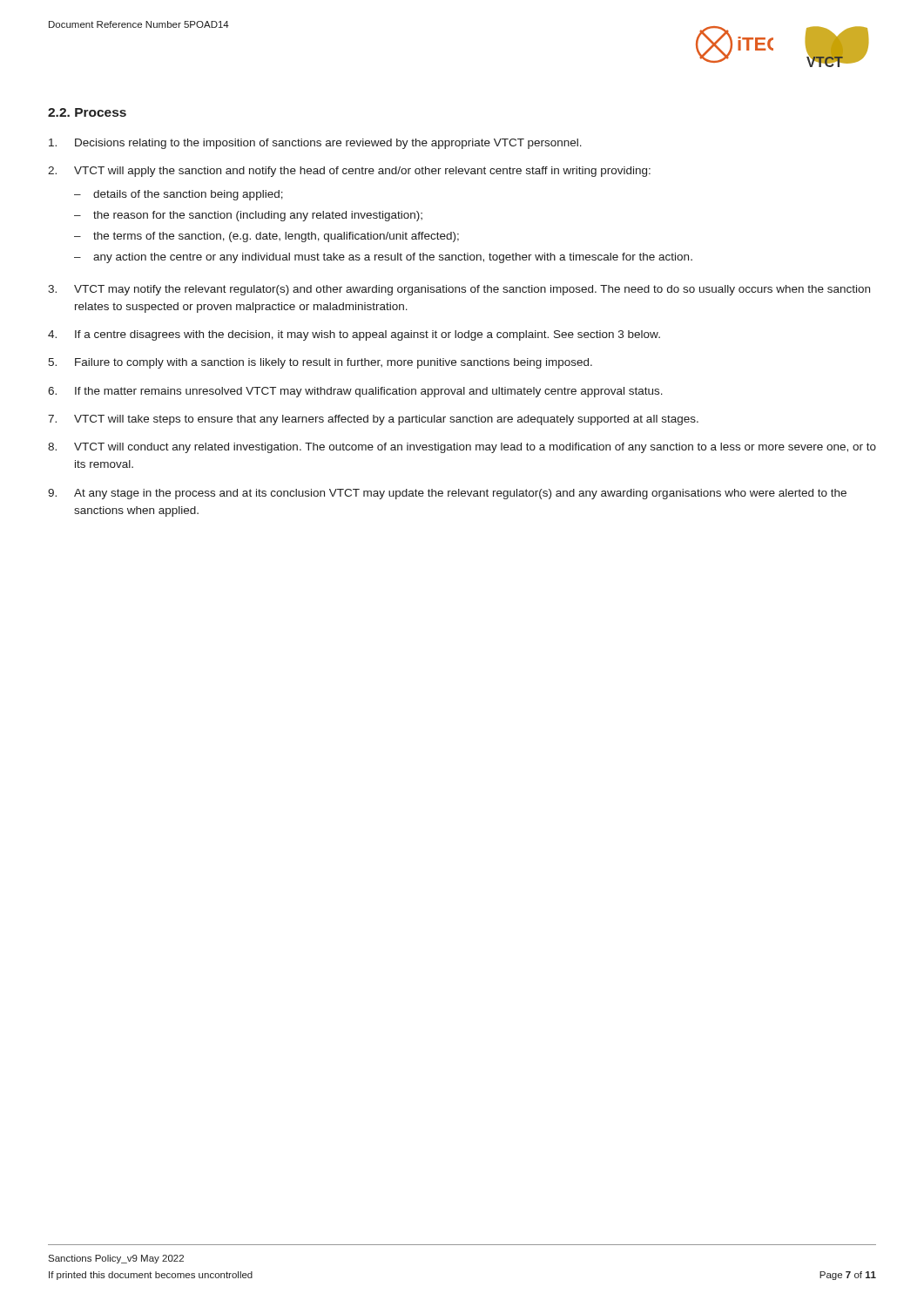Navigate to the element starting "2.2. Process"

[x=87, y=112]
